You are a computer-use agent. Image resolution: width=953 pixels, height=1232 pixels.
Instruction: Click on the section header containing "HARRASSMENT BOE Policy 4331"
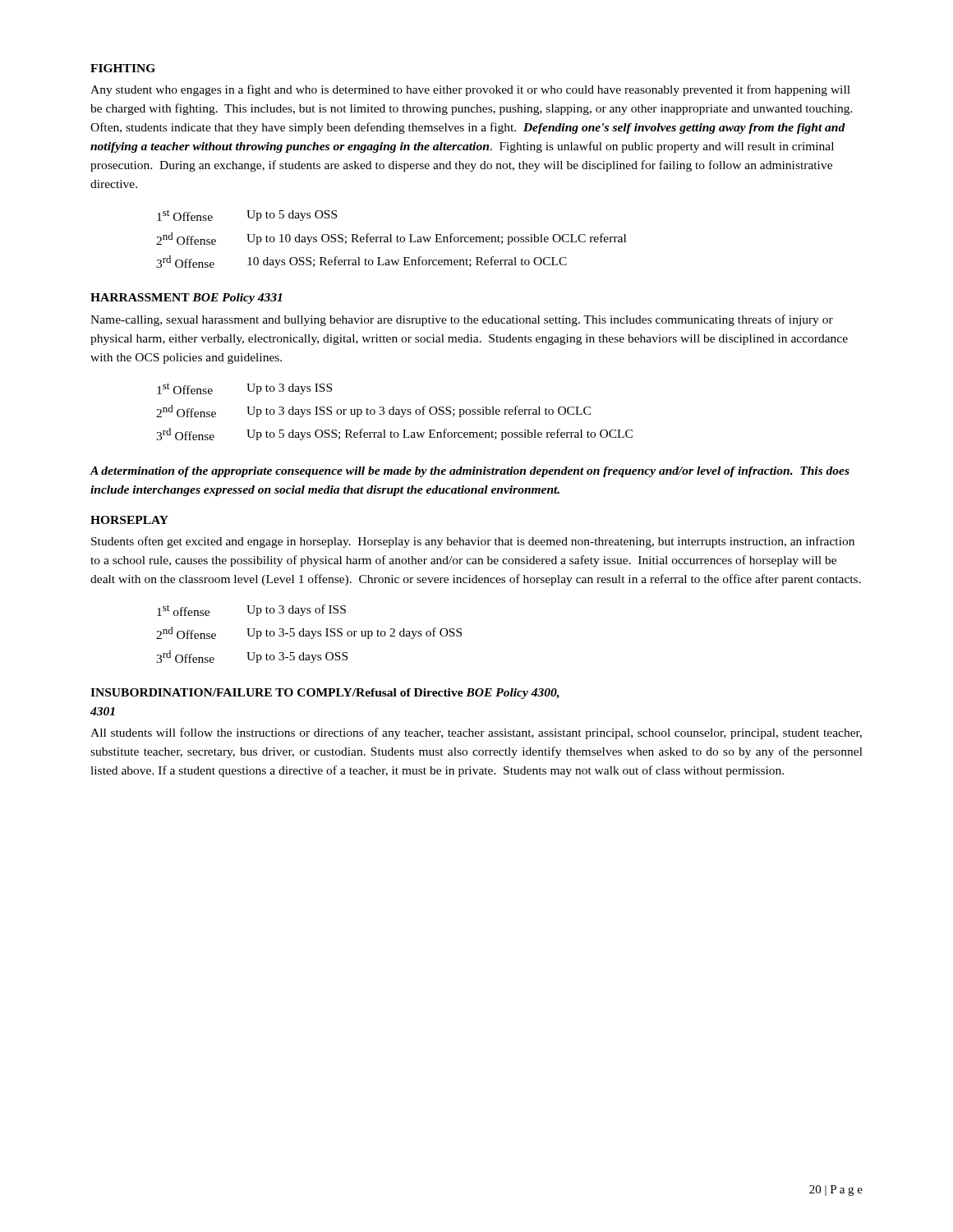click(187, 297)
